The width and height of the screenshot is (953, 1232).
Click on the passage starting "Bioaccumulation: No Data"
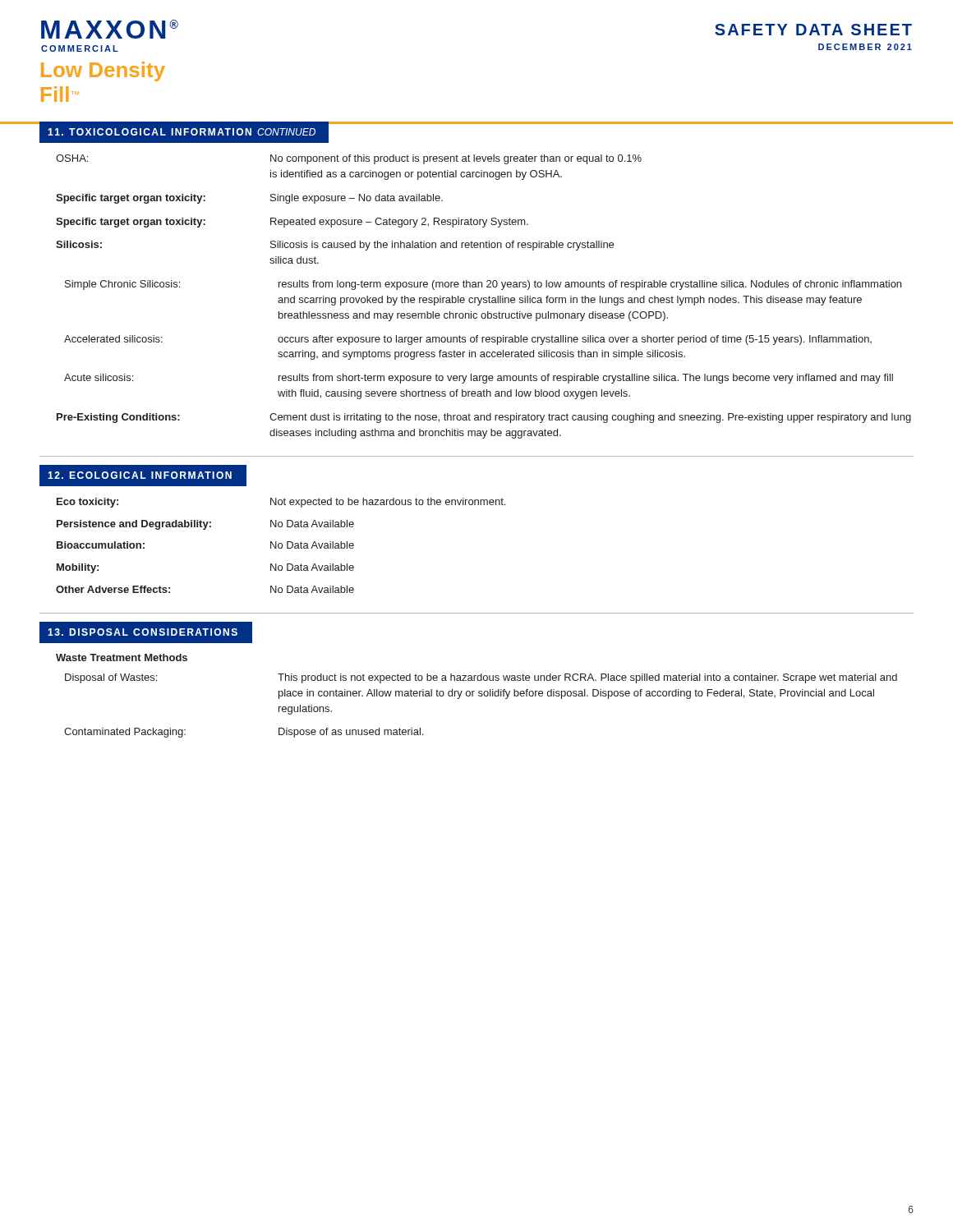[x=102, y=545]
